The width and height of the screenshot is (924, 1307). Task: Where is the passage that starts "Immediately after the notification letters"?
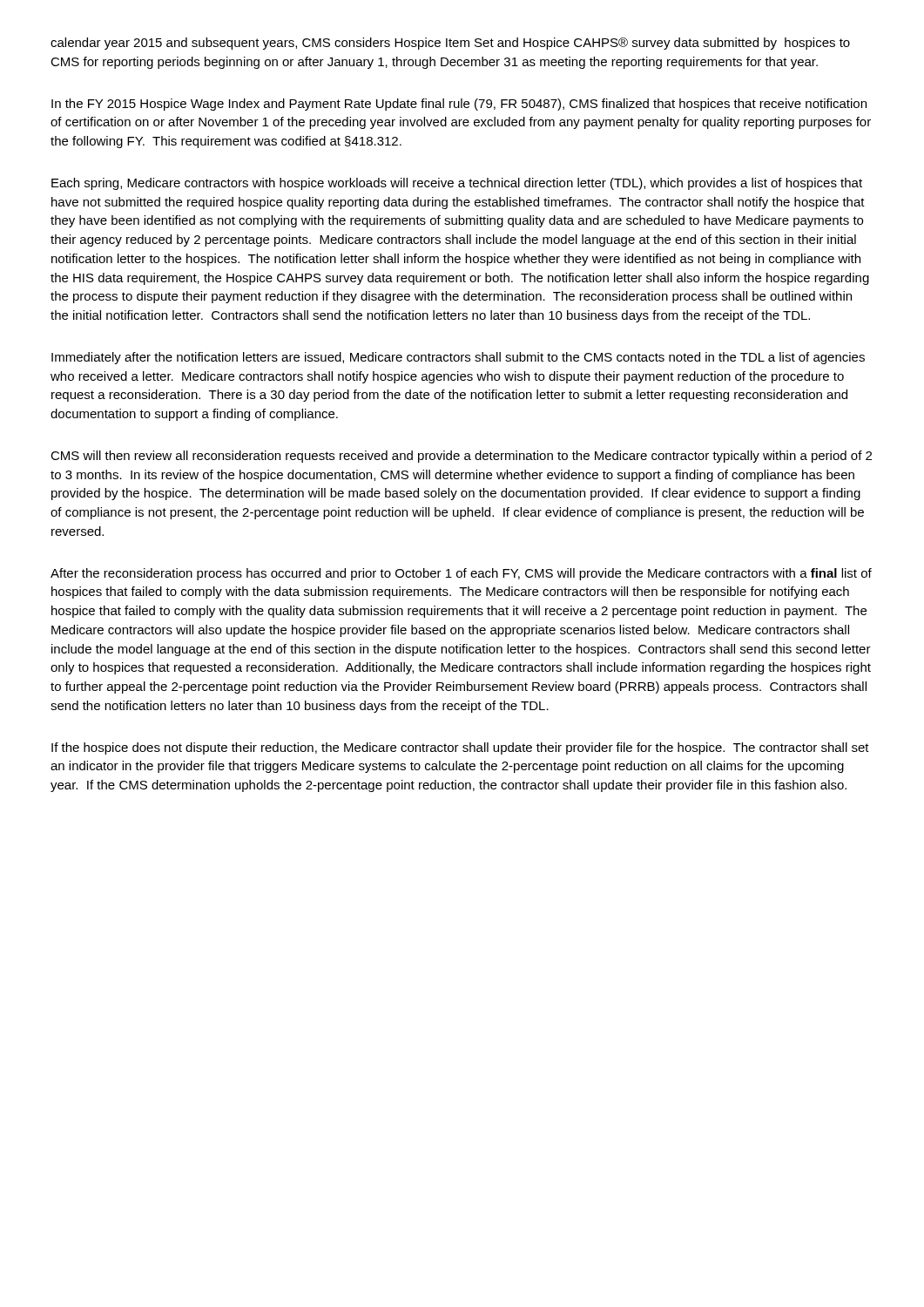click(458, 385)
